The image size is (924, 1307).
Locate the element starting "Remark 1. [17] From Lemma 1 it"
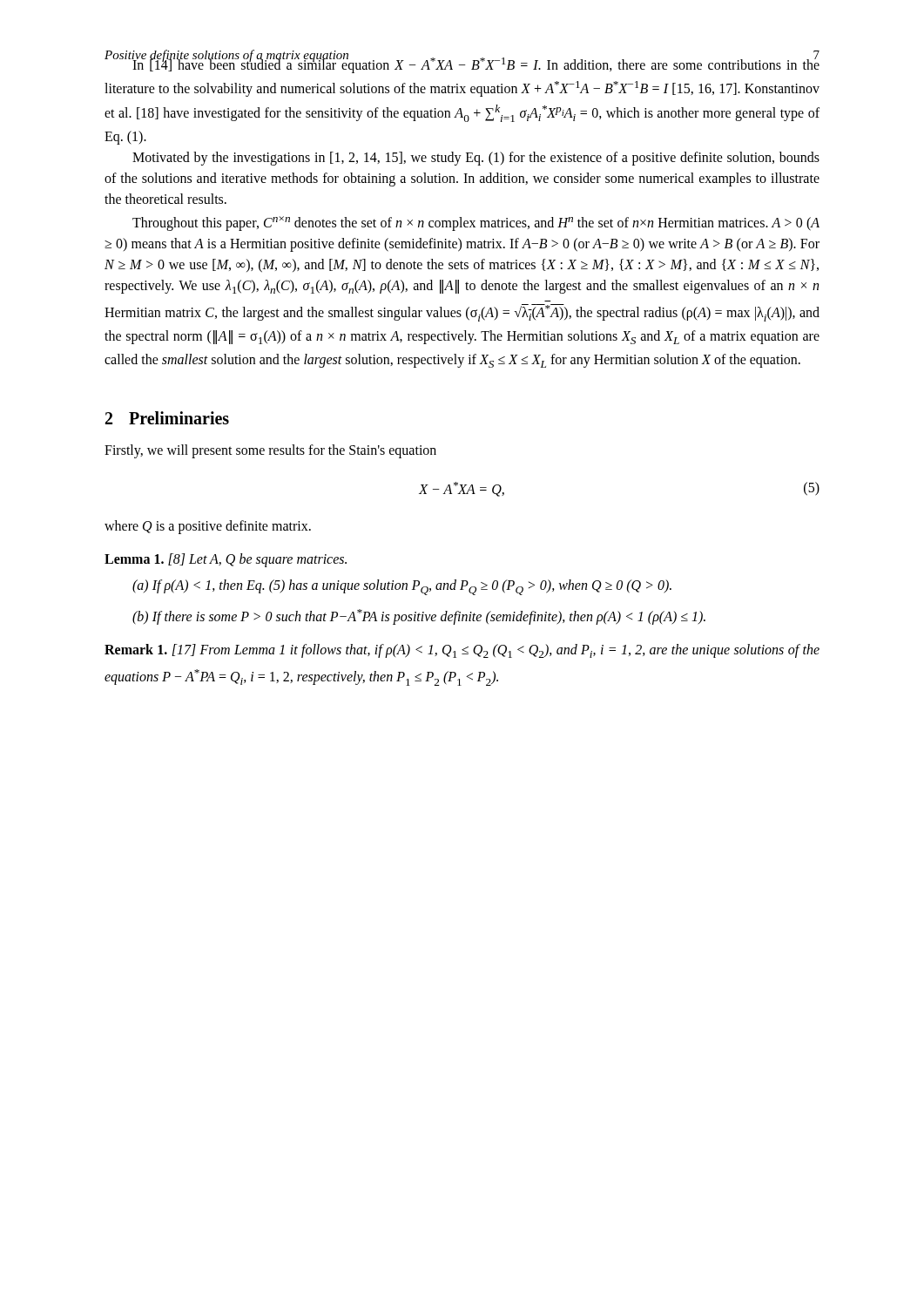[462, 665]
